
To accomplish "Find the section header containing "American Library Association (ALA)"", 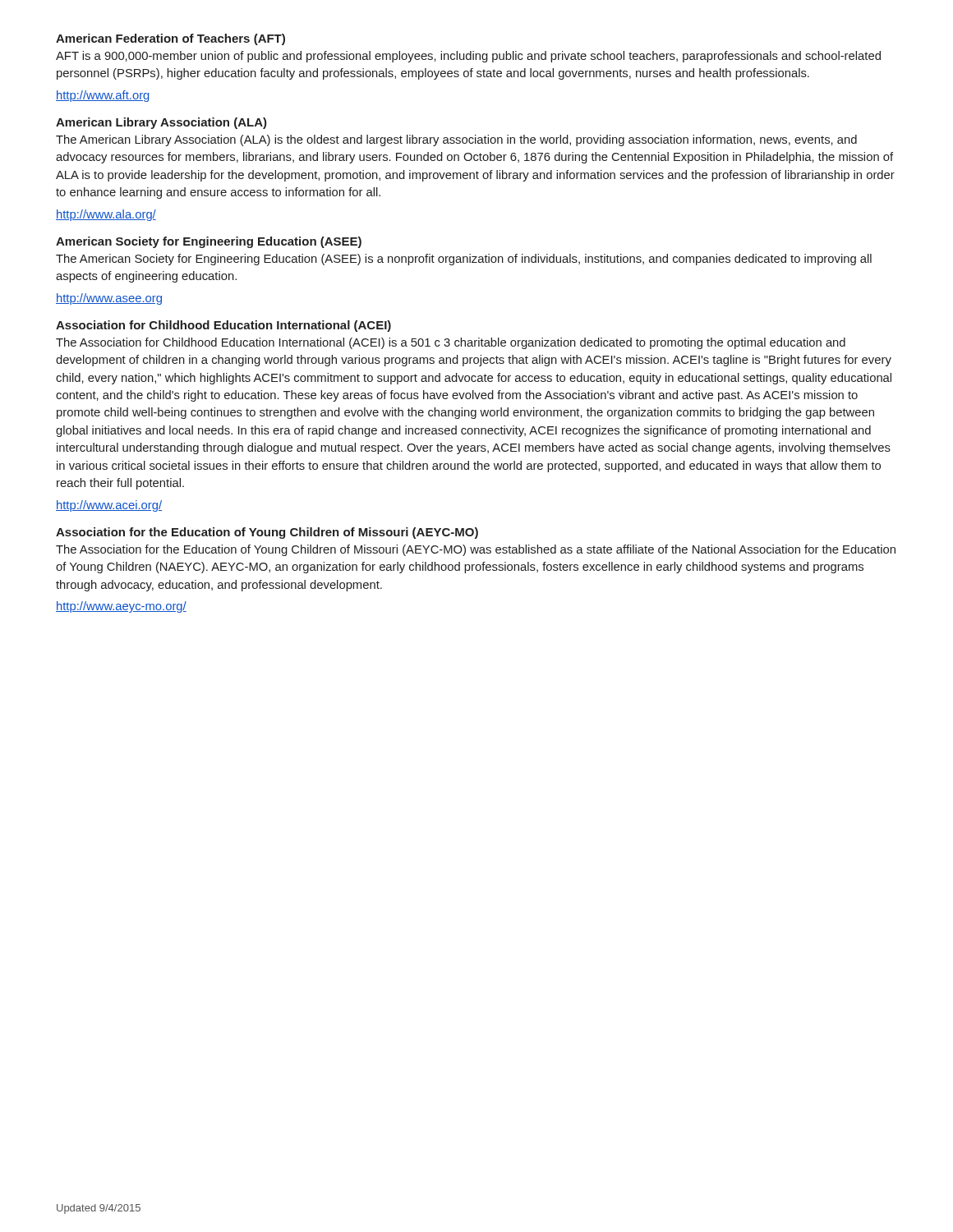I will 161,122.
